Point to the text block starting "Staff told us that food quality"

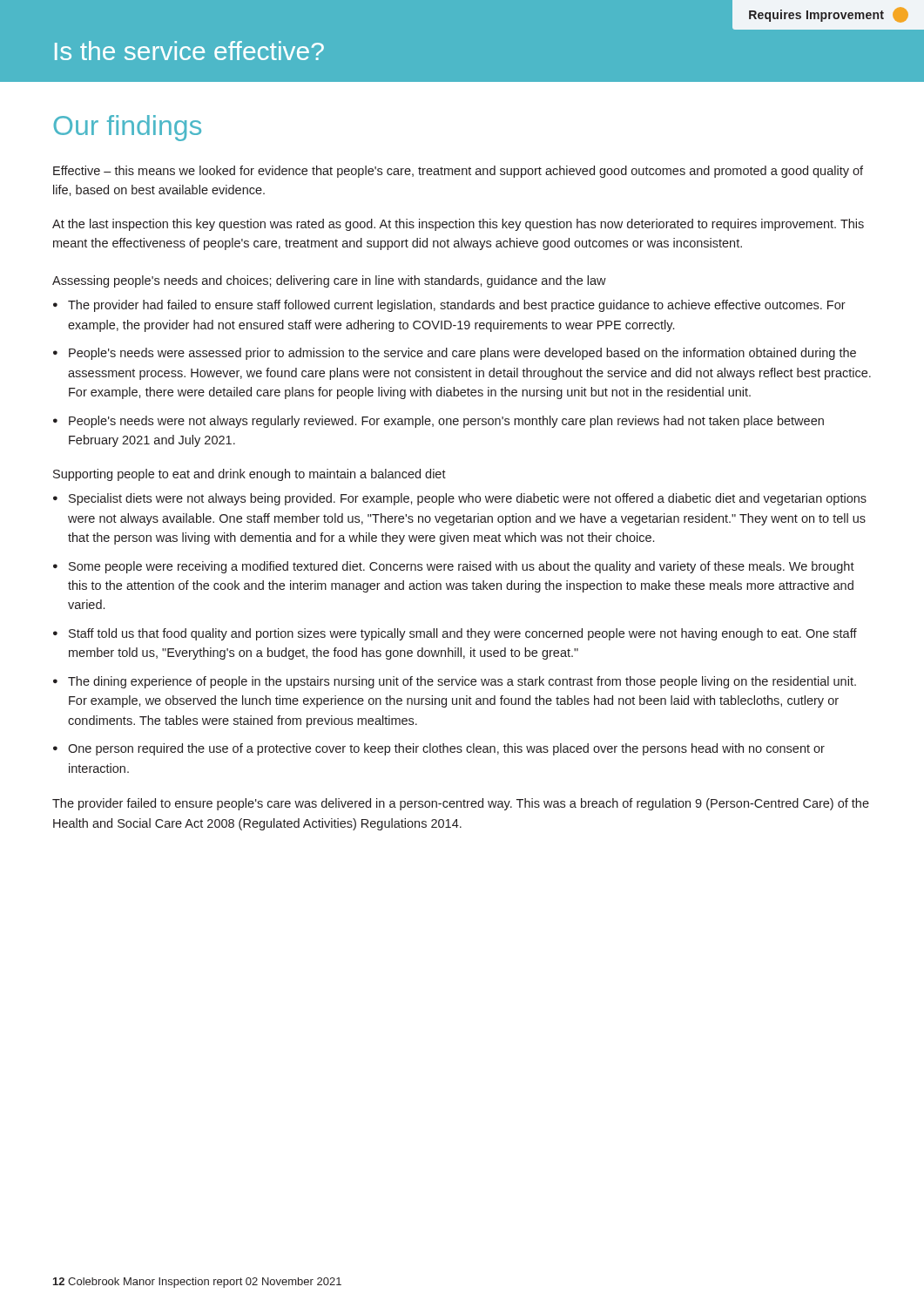click(462, 643)
